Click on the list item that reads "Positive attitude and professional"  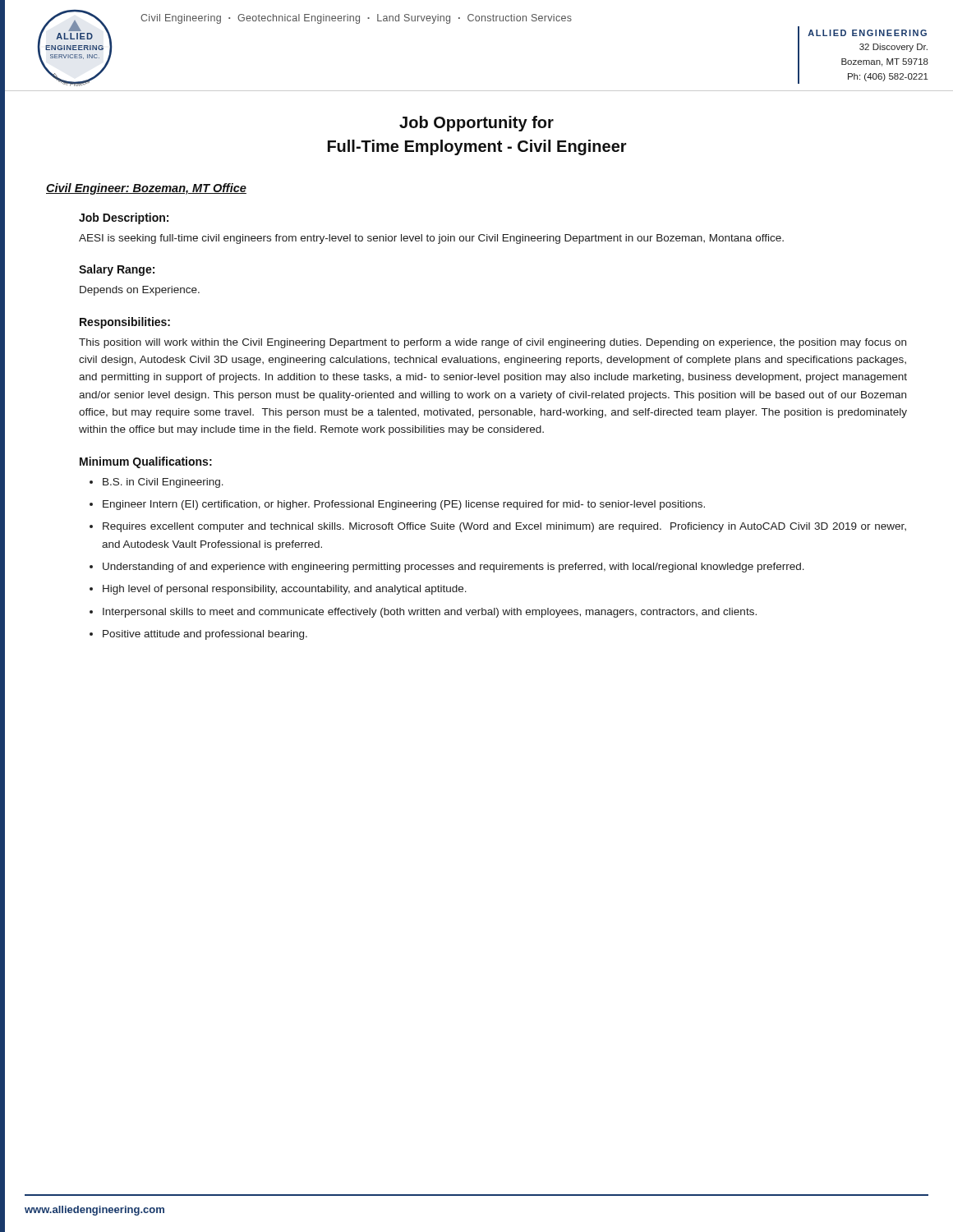click(205, 634)
